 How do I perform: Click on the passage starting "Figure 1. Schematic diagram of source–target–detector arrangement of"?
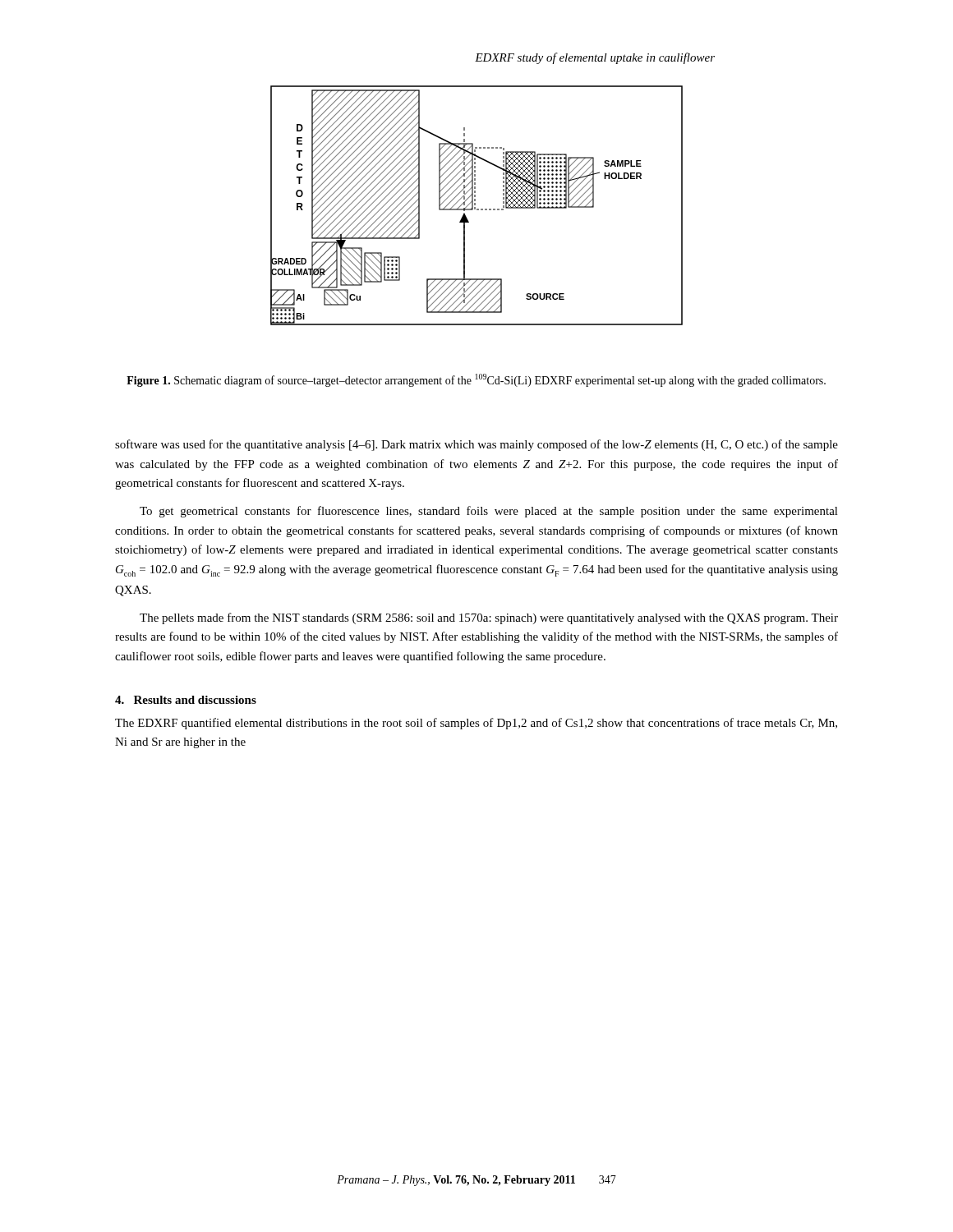476,379
